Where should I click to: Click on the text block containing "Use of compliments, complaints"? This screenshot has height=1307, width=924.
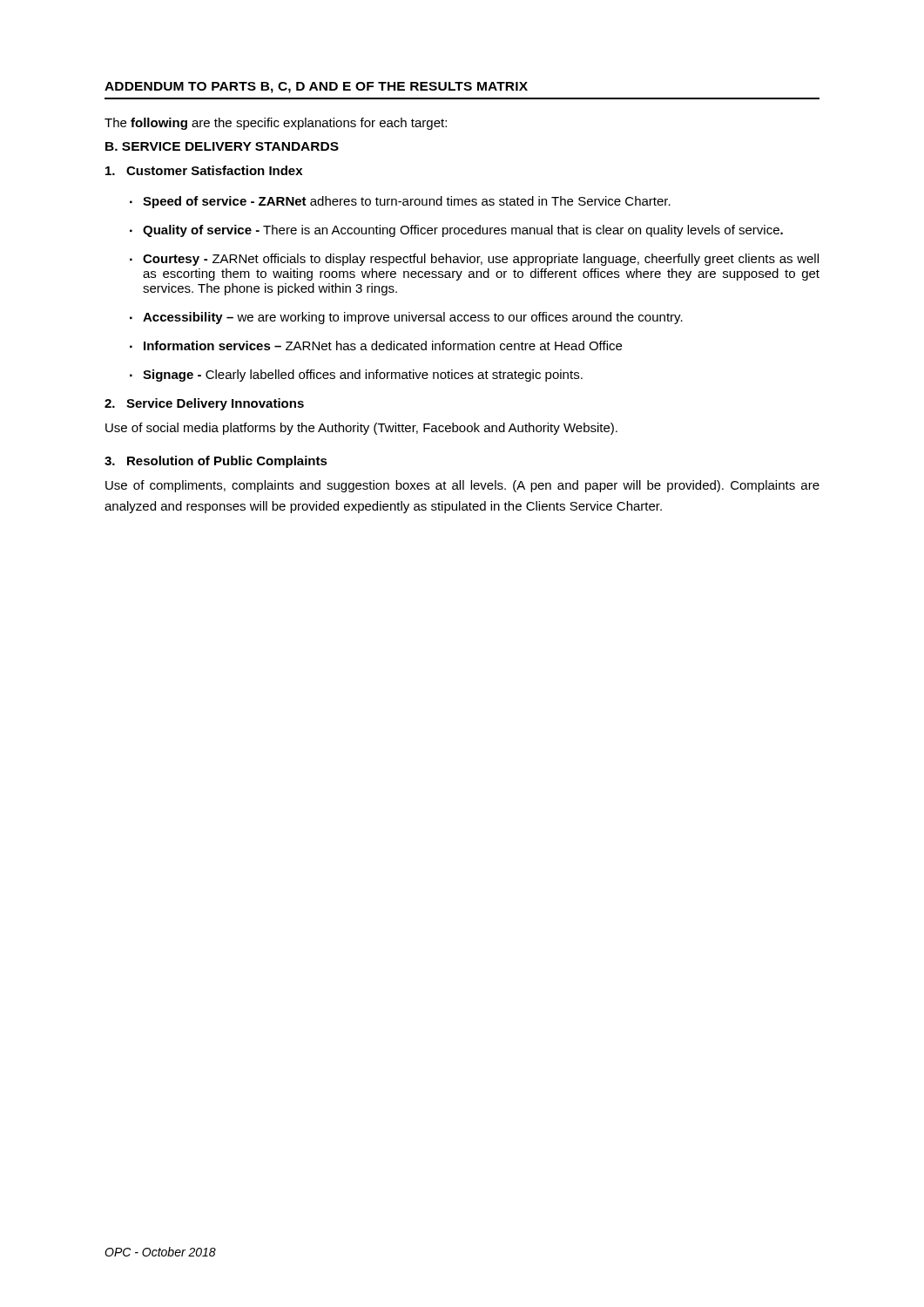(462, 495)
